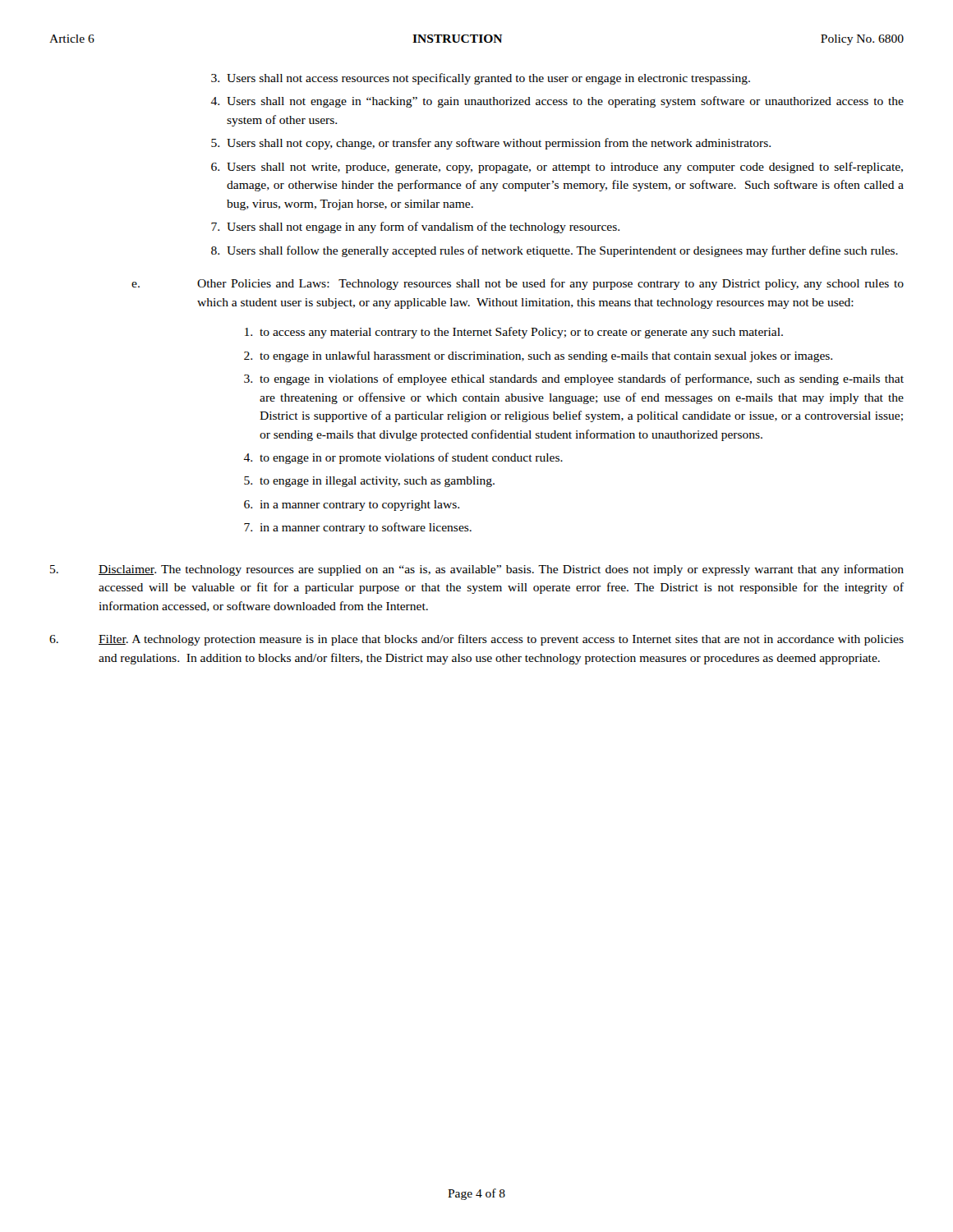Locate the list item that reads "8. Users shall follow the generally"
Screen dimensions: 1232x953
click(x=550, y=250)
